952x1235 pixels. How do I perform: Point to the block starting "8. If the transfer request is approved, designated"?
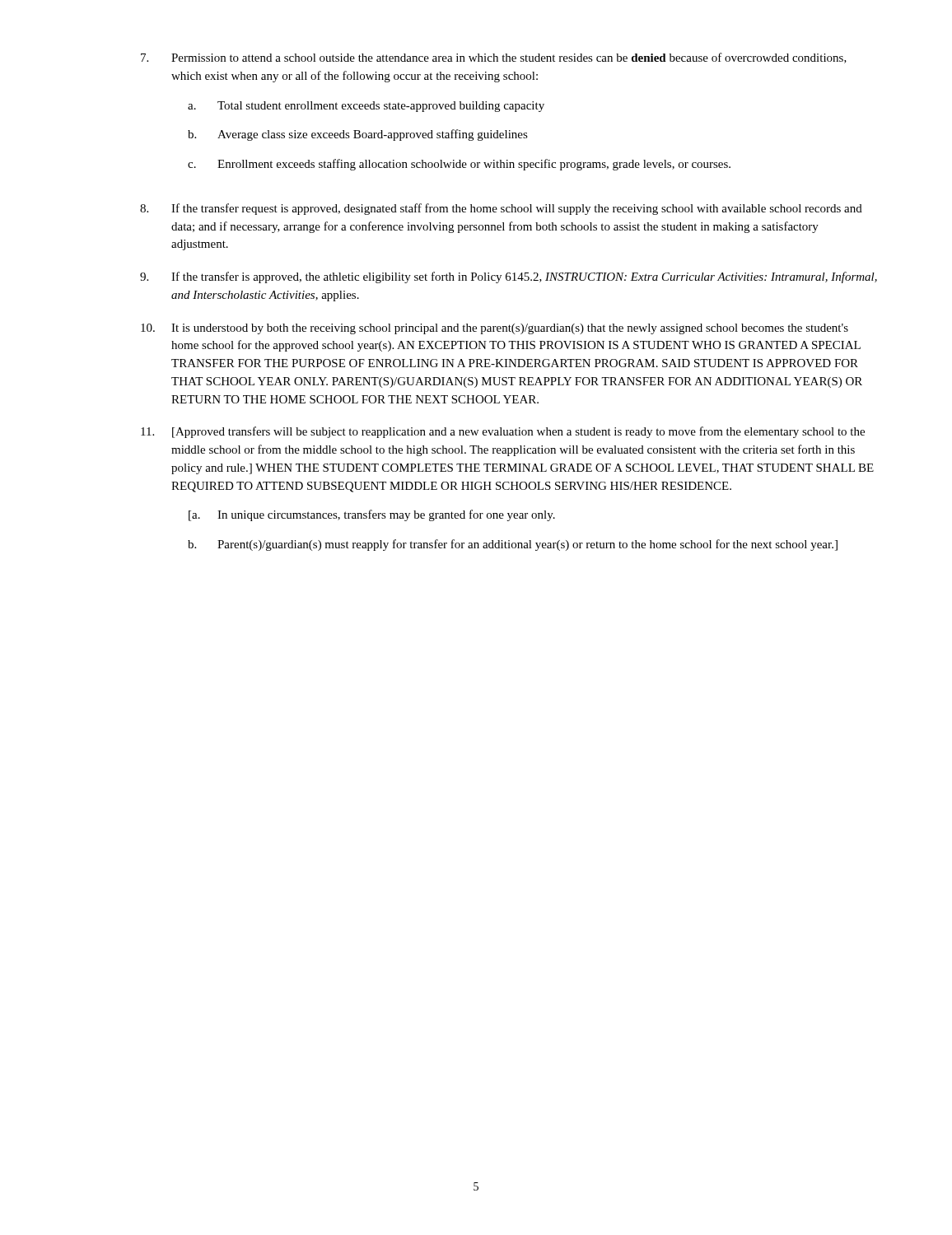click(509, 227)
